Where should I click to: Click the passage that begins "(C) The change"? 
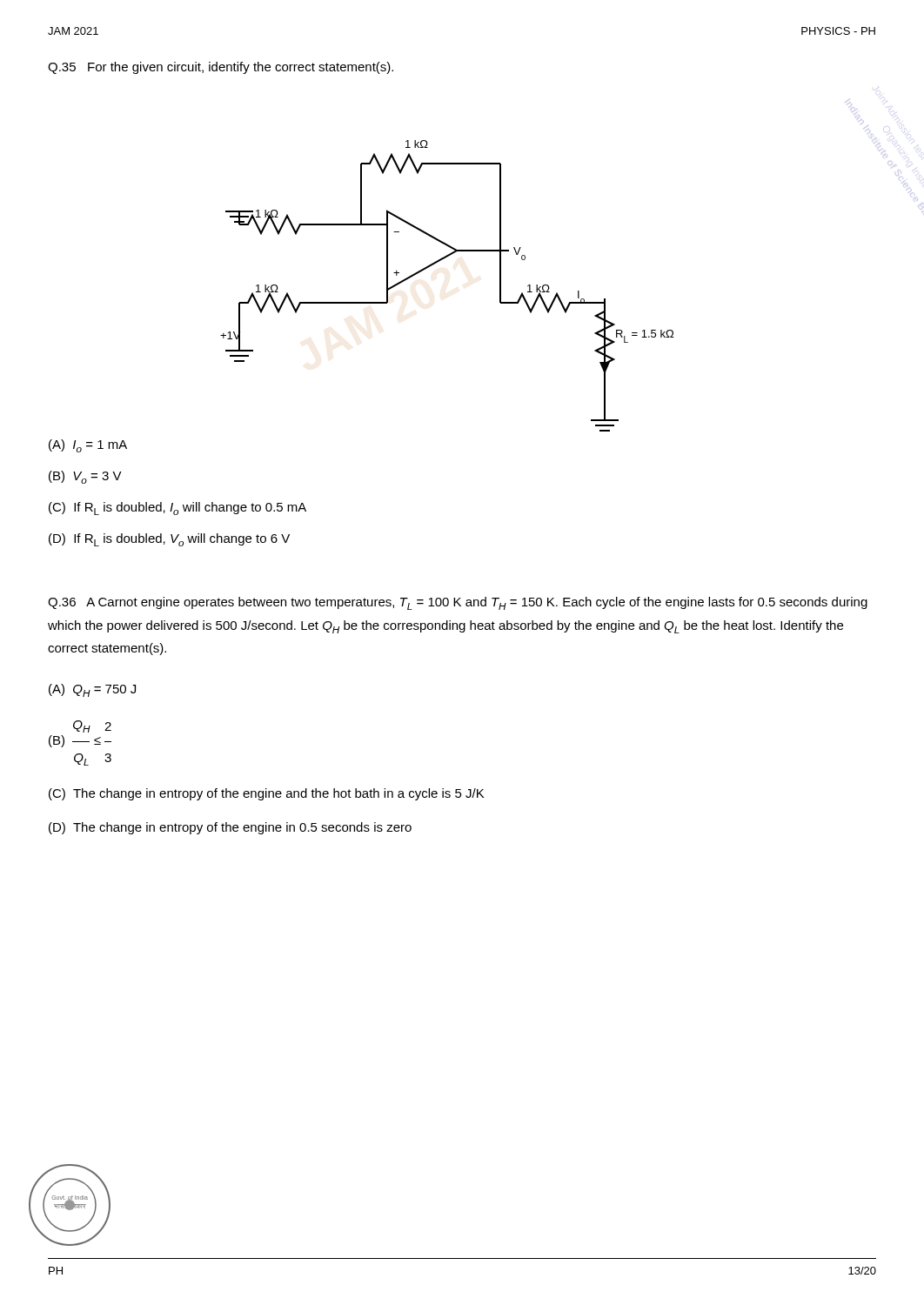point(266,793)
